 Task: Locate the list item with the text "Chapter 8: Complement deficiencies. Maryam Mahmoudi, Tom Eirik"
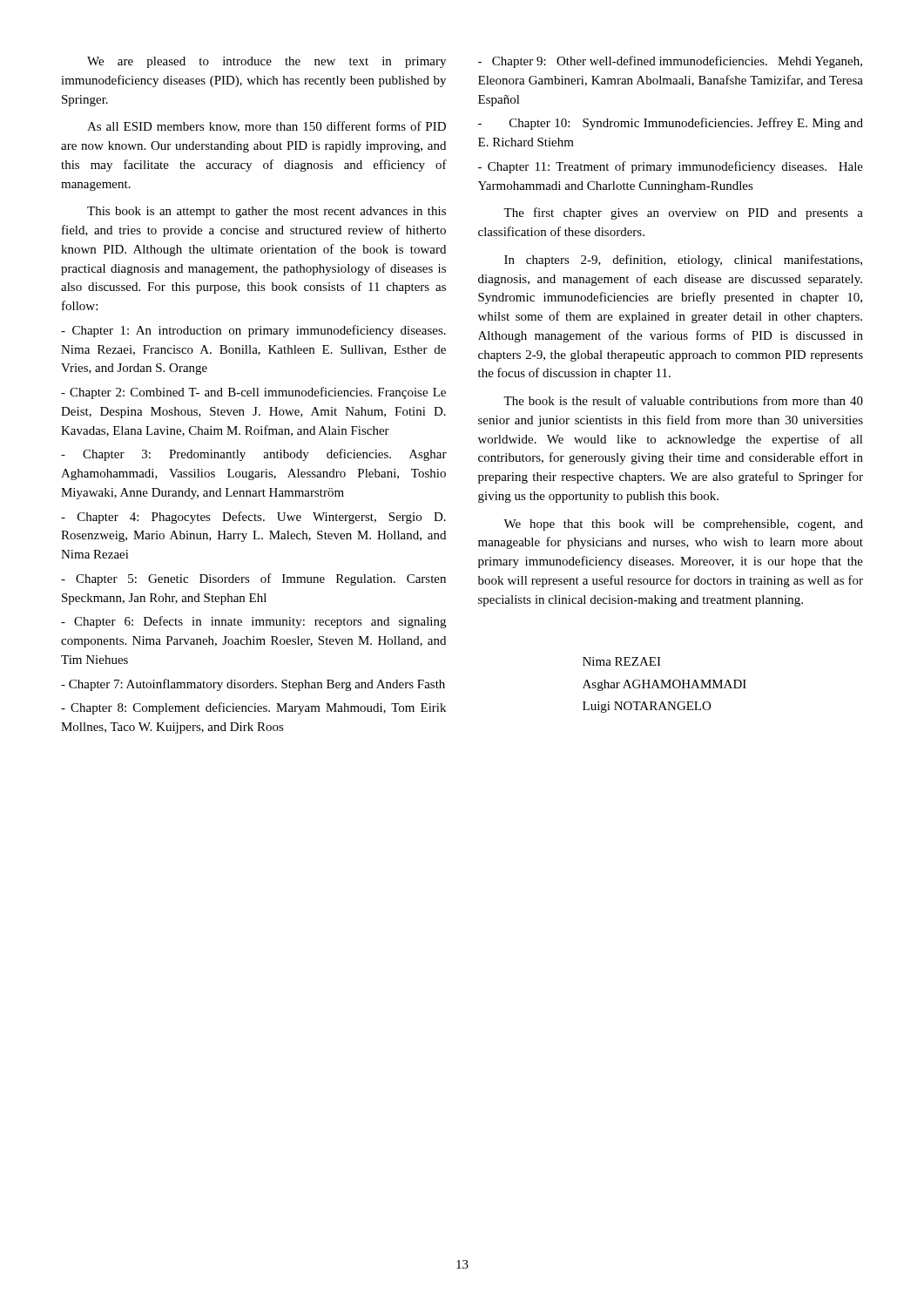click(254, 717)
